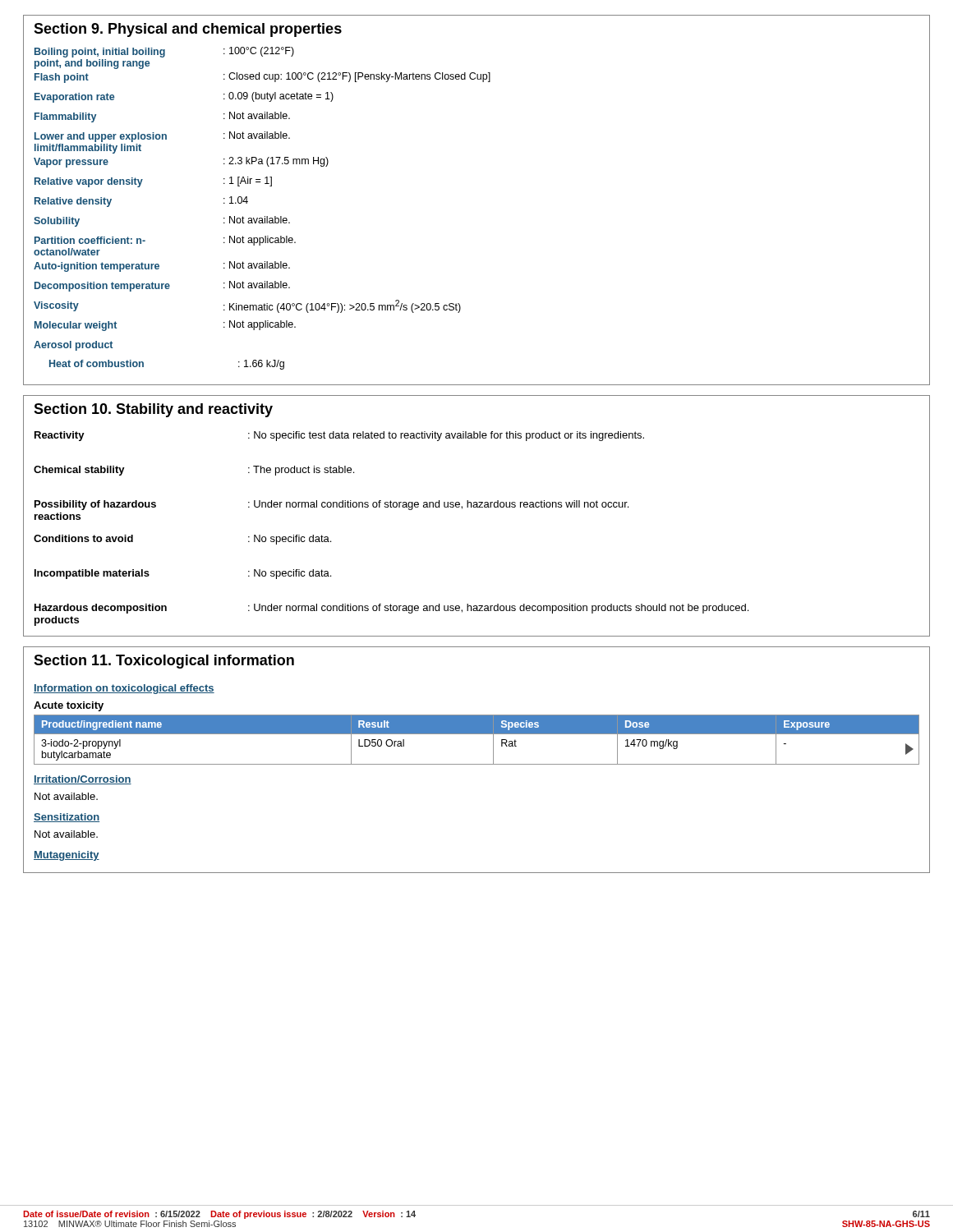Locate the text that reads "Flammability Not available."
Viewport: 953px width, 1232px height.
pyautogui.click(x=65, y=117)
